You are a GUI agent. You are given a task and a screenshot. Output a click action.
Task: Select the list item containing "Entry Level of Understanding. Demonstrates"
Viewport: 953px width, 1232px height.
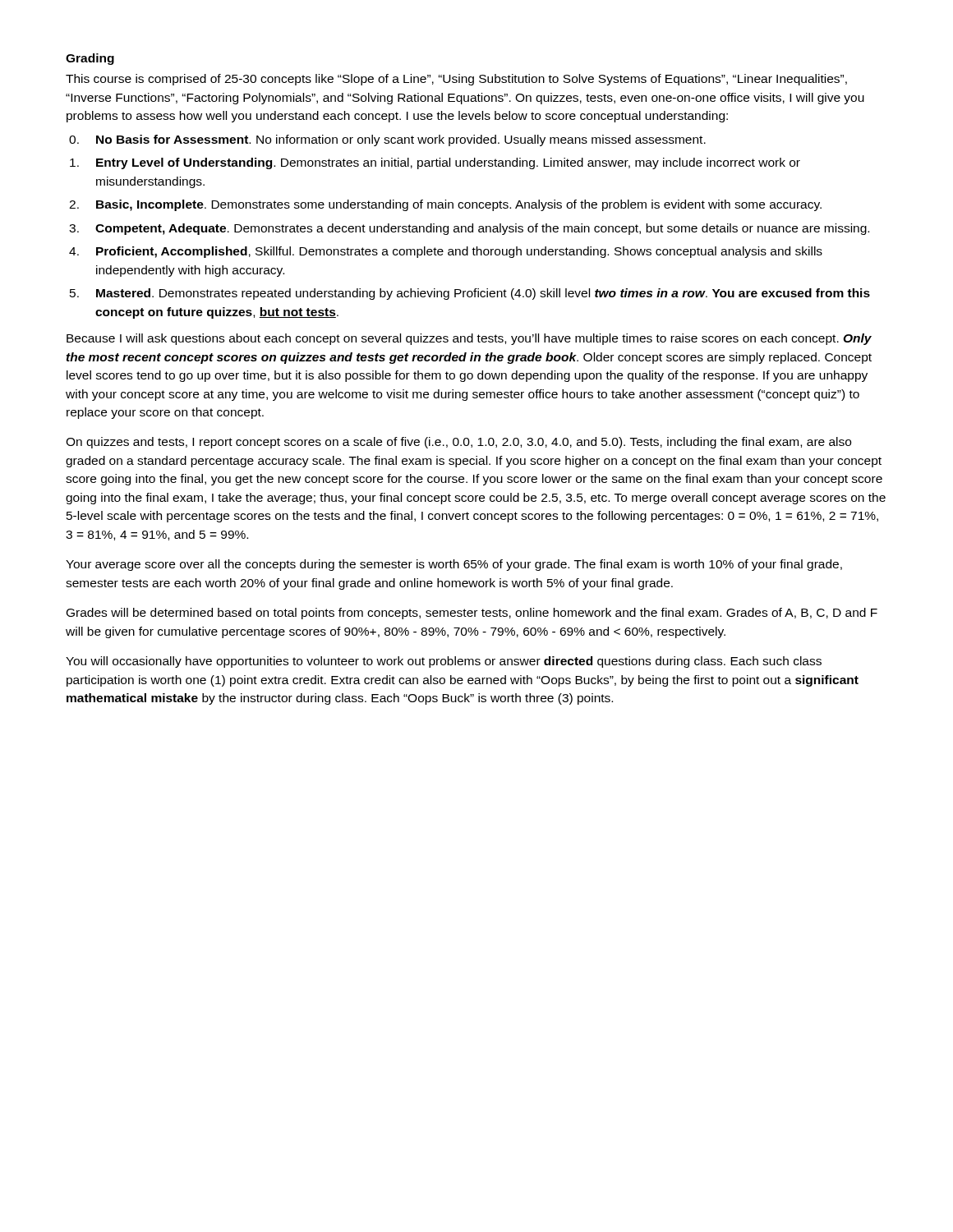448,172
